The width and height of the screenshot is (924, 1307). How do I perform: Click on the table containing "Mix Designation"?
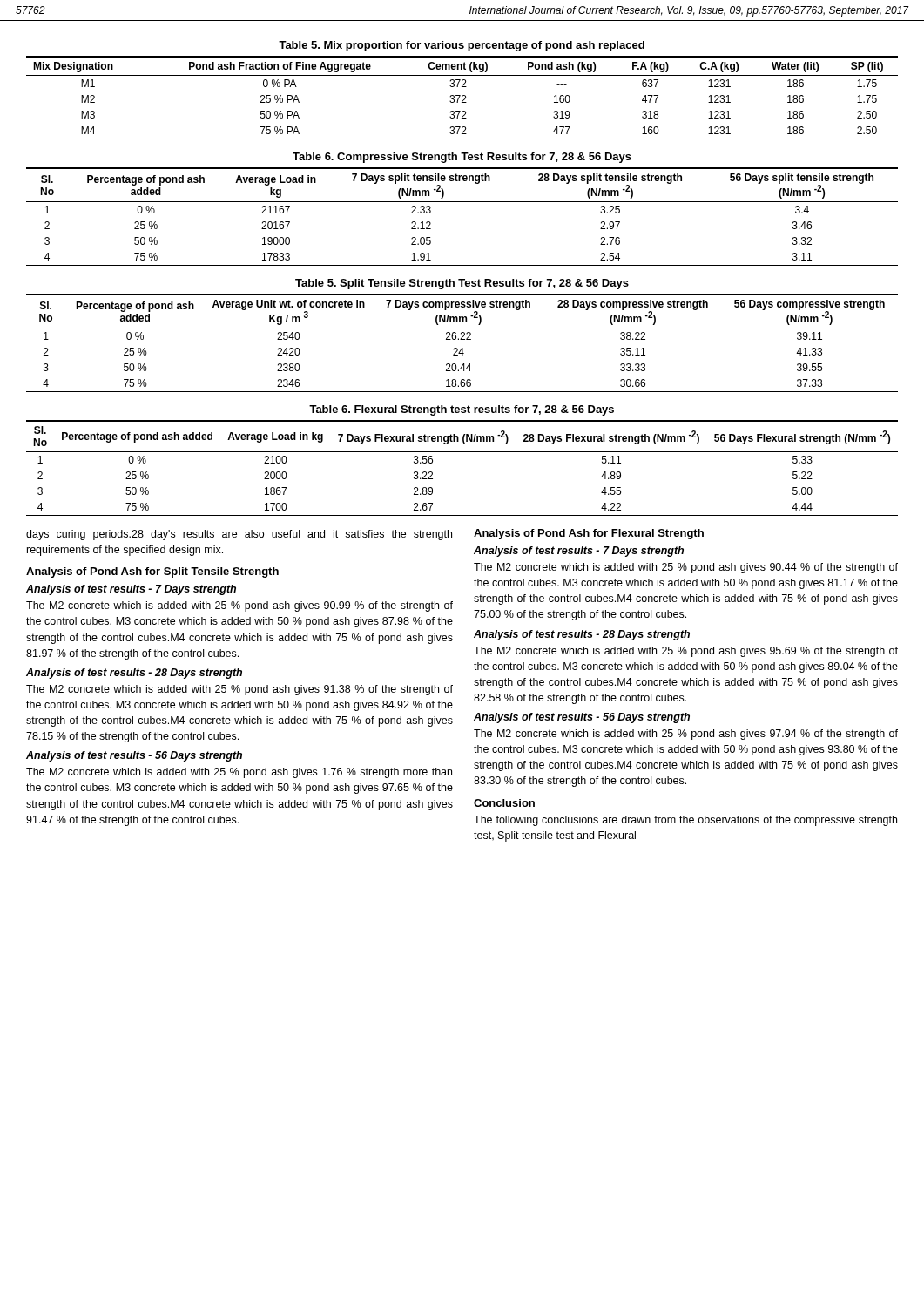coord(462,98)
